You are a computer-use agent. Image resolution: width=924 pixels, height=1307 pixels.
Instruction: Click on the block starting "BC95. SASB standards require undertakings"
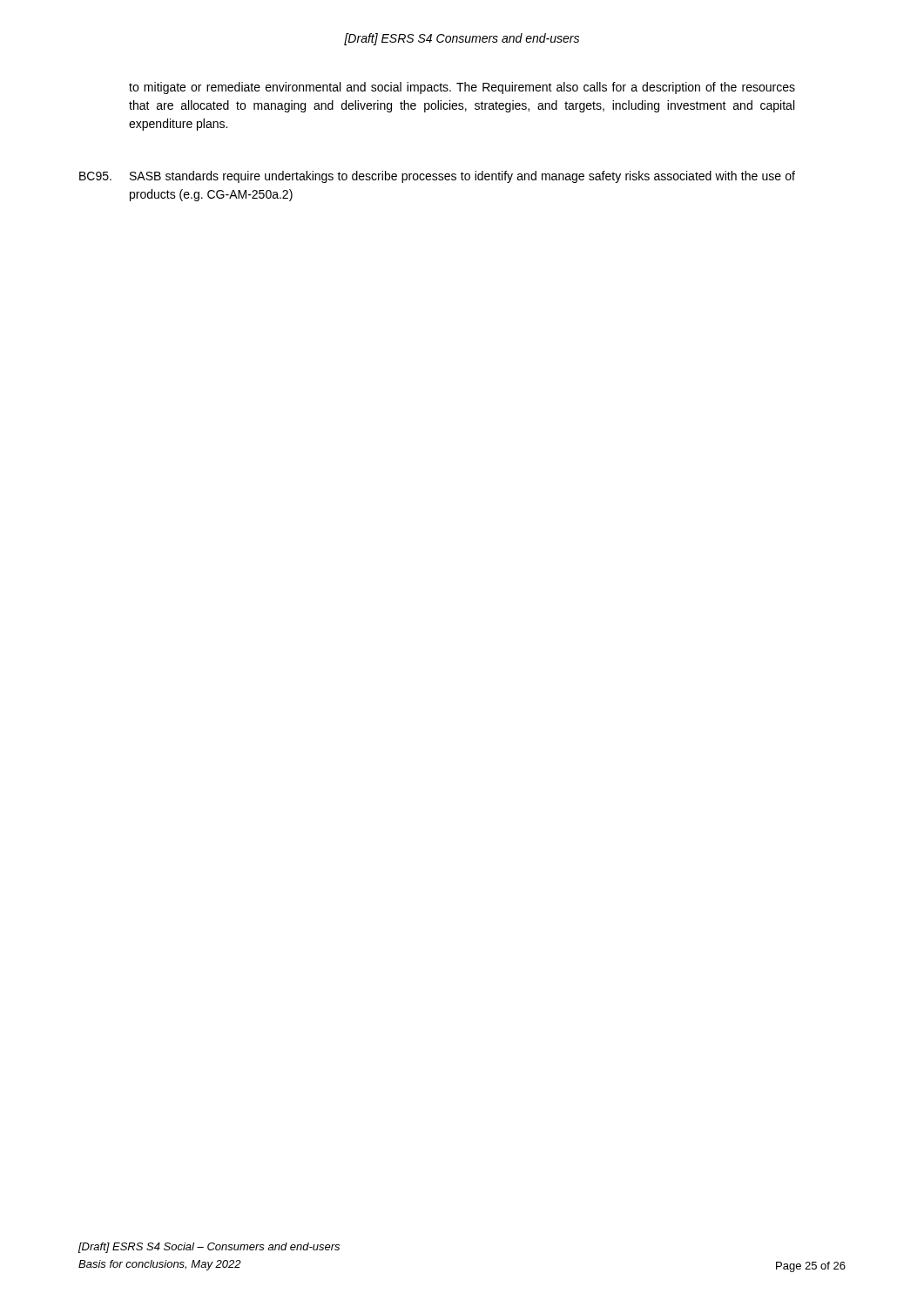[437, 186]
